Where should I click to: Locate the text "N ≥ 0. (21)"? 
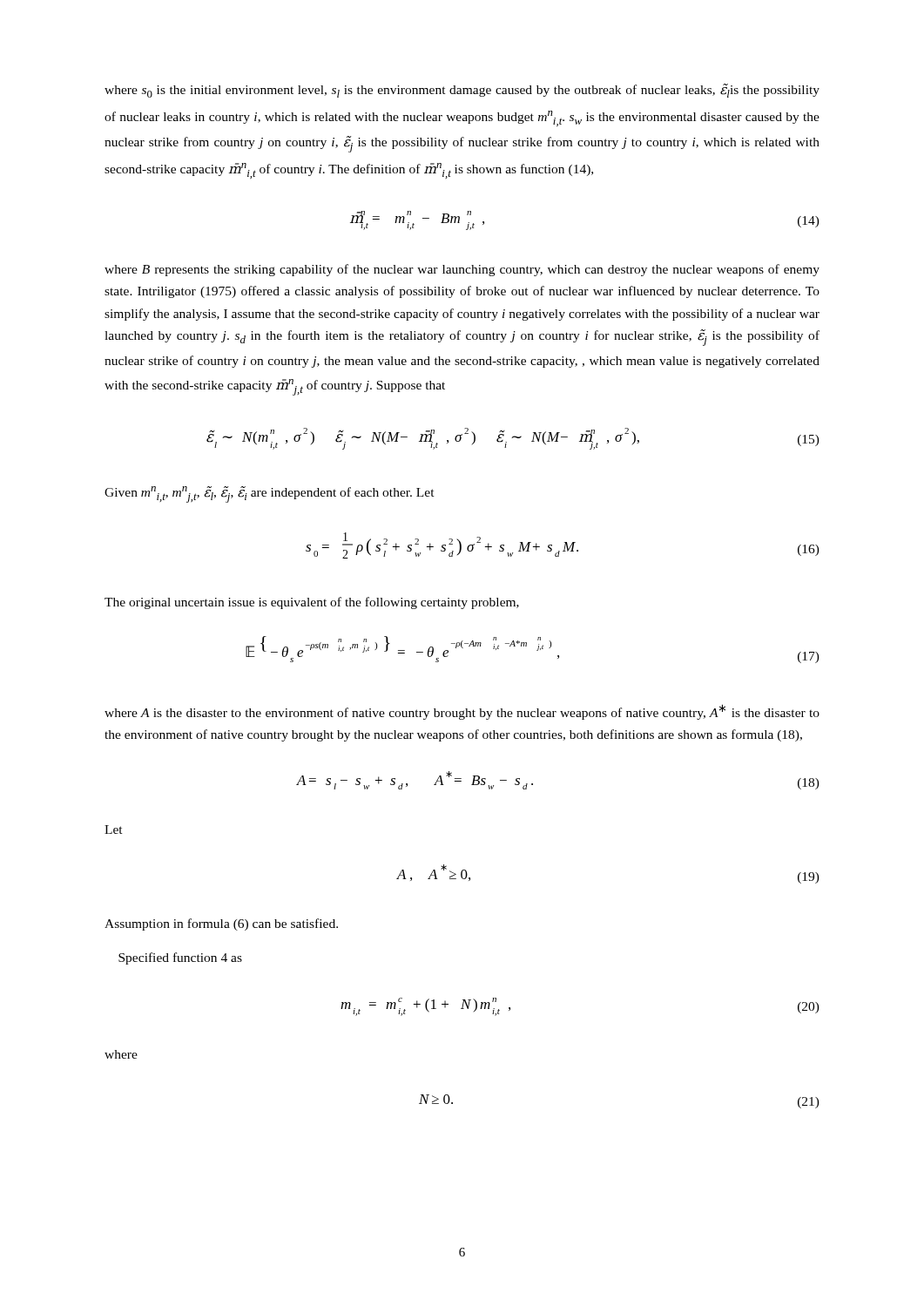click(435, 1101)
